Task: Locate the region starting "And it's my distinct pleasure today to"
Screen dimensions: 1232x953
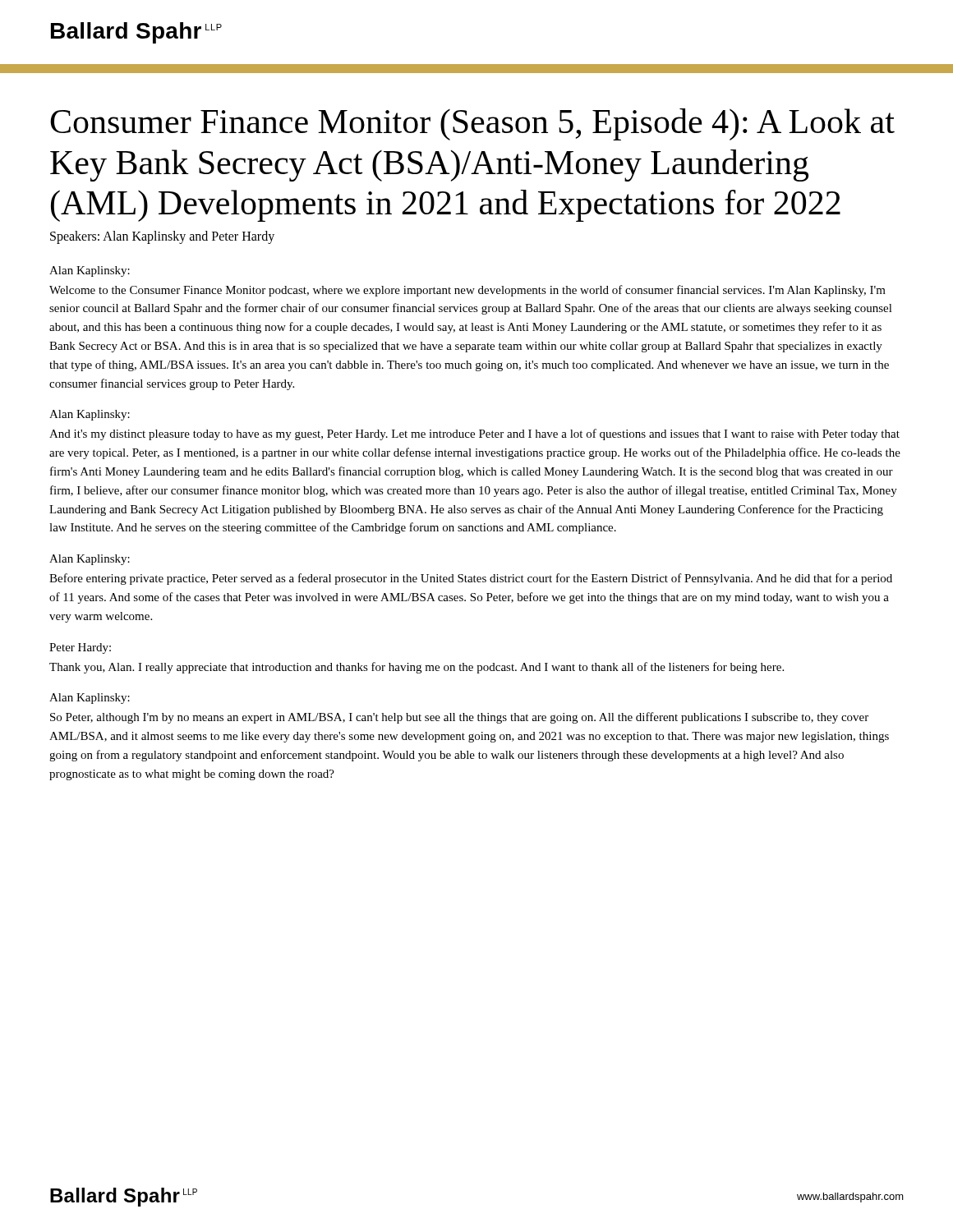Action: (x=476, y=481)
